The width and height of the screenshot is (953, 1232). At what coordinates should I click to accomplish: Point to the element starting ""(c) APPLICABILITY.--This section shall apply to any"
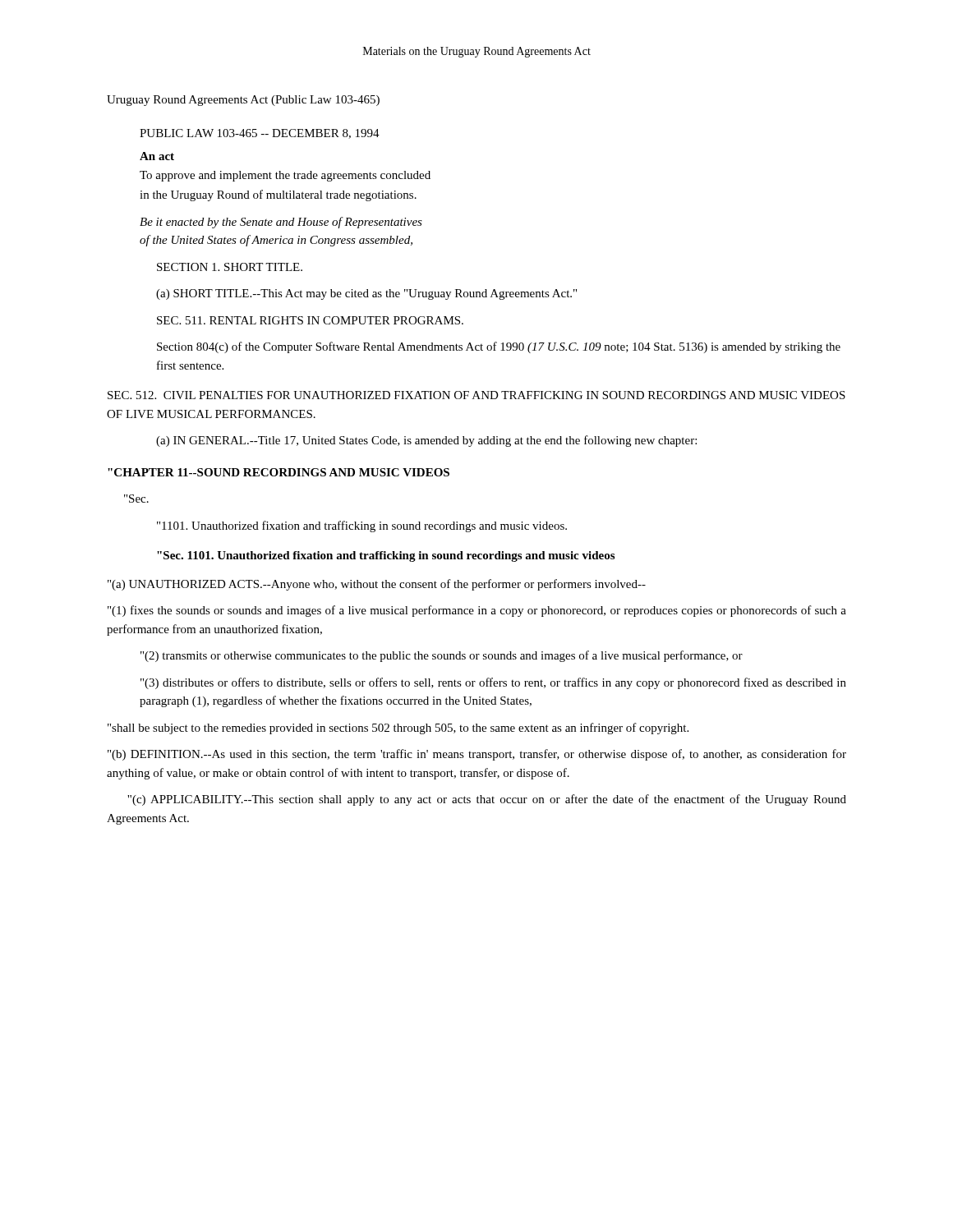tap(476, 809)
